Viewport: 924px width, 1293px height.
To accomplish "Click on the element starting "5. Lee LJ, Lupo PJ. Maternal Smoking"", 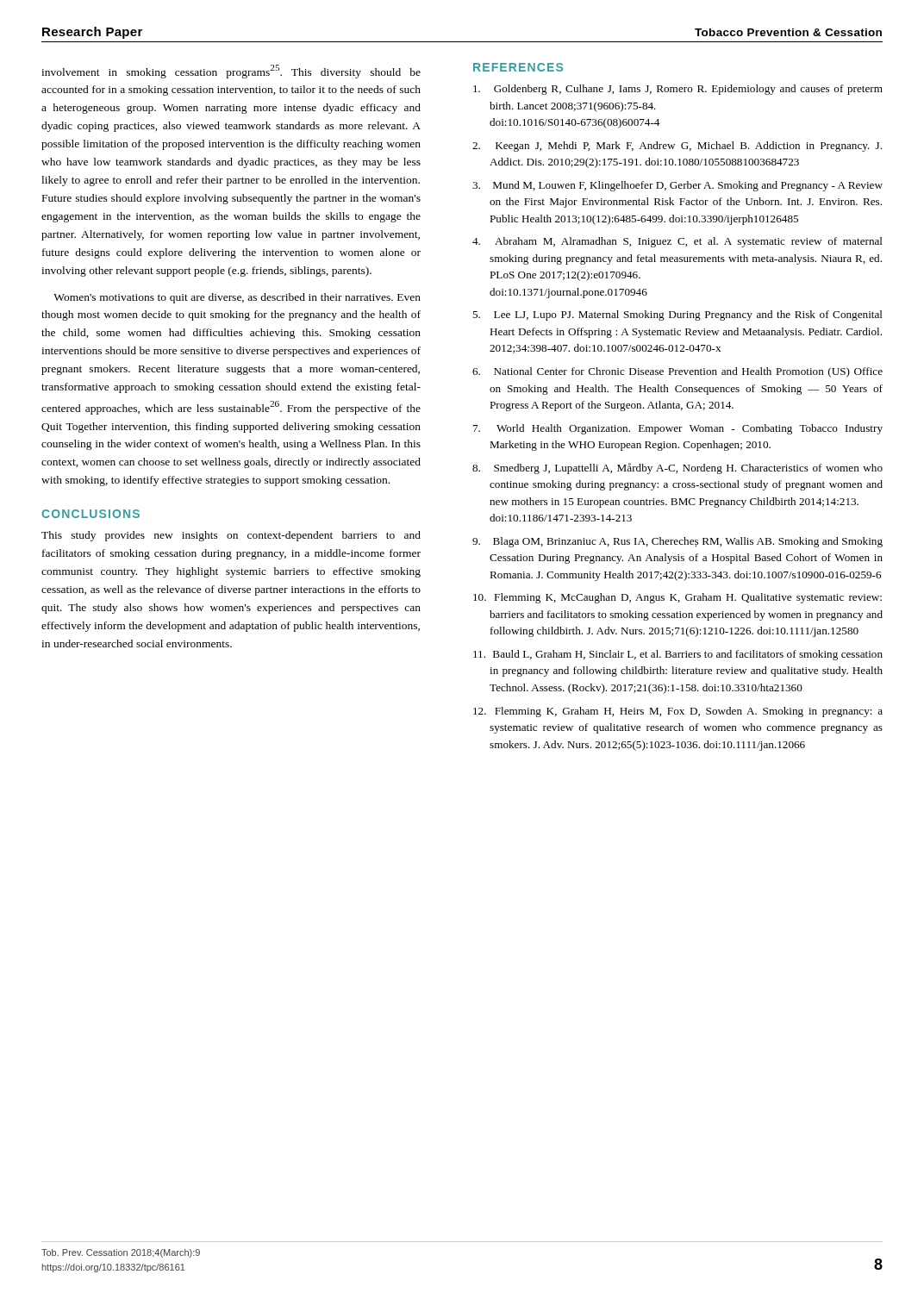I will coord(677,332).
